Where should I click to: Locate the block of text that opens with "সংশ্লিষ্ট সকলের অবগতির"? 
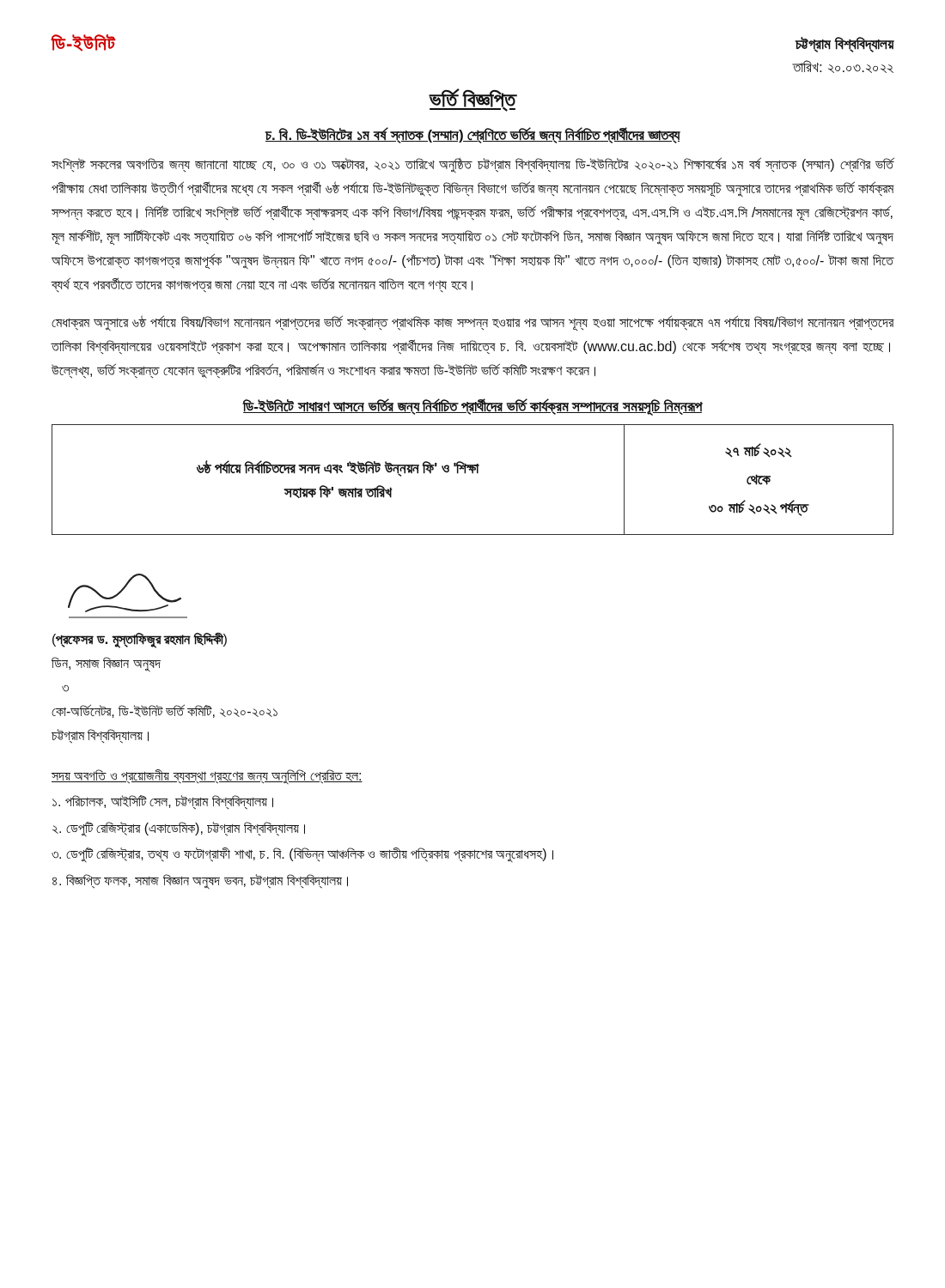point(472,225)
